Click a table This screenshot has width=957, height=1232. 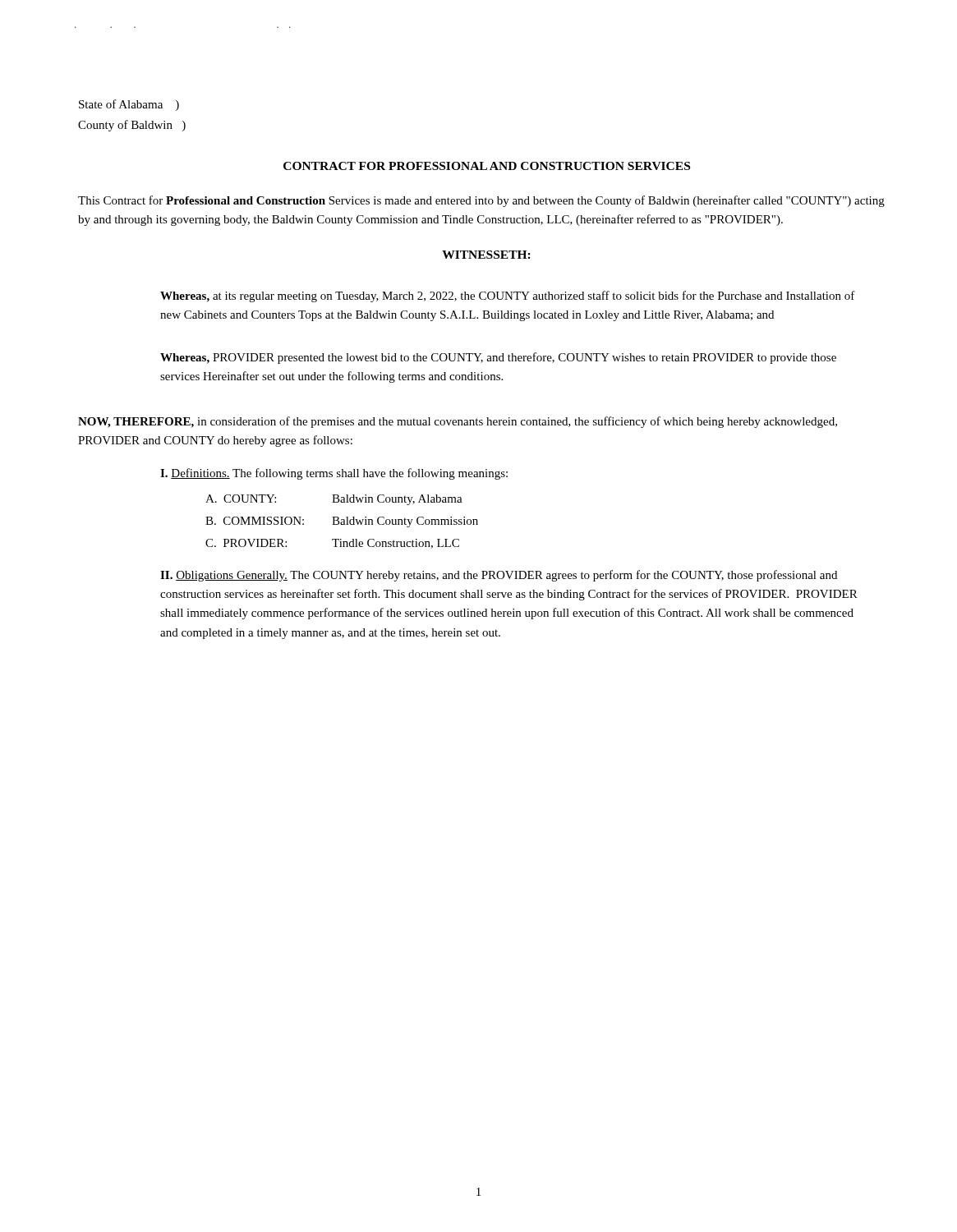point(487,521)
